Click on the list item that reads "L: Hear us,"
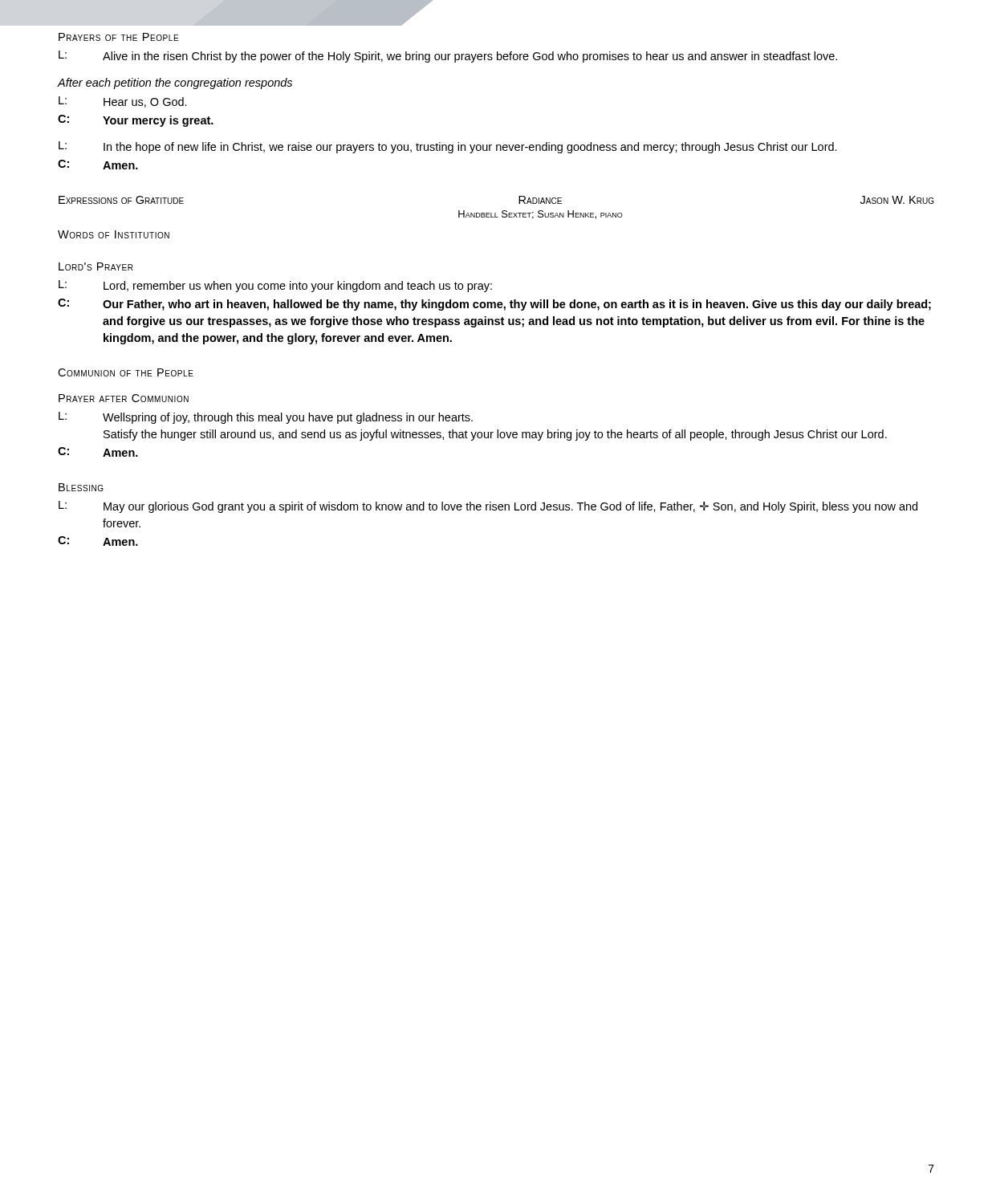This screenshot has width=992, height=1204. point(123,102)
